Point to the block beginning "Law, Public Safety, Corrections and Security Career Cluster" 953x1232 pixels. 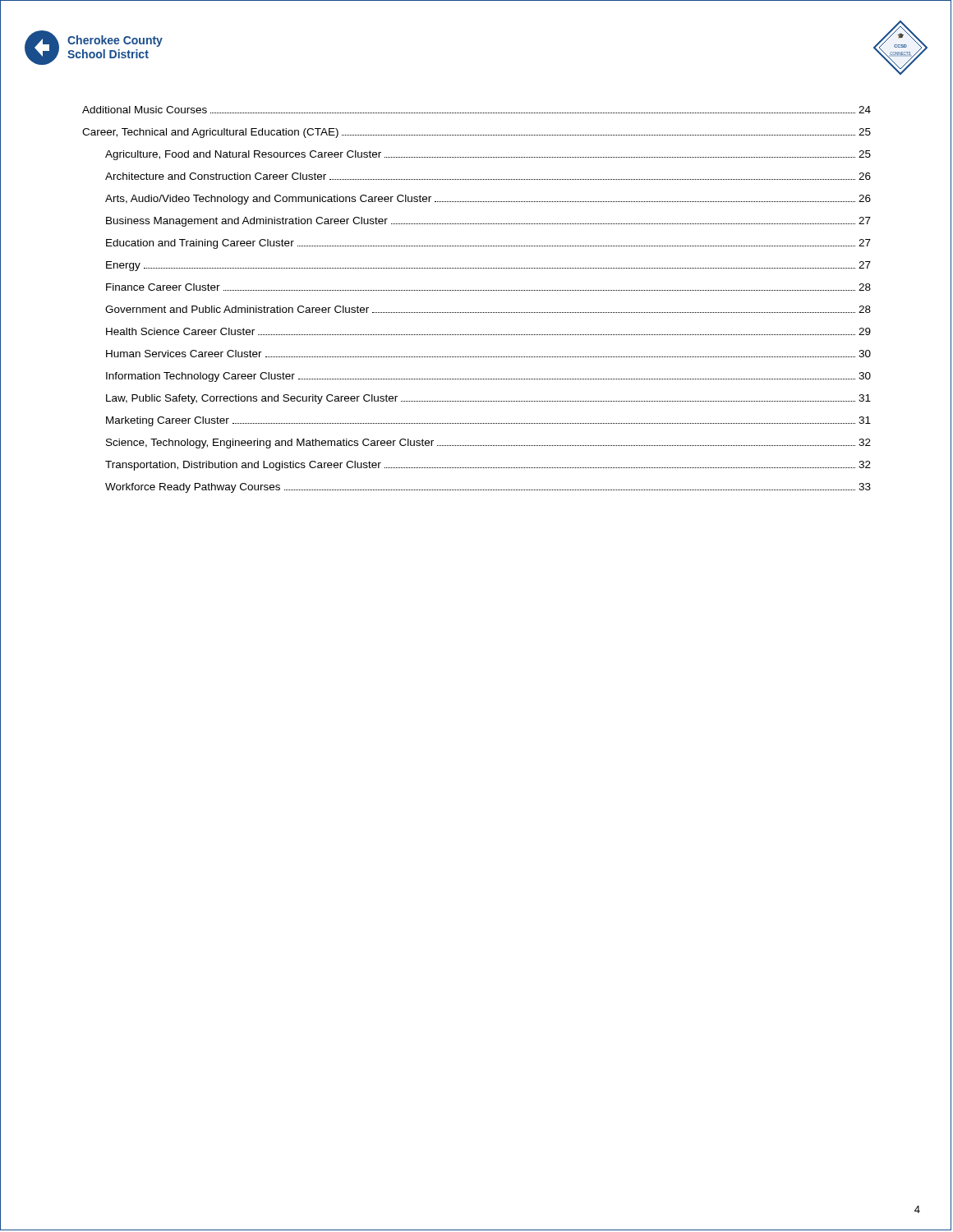(x=476, y=398)
